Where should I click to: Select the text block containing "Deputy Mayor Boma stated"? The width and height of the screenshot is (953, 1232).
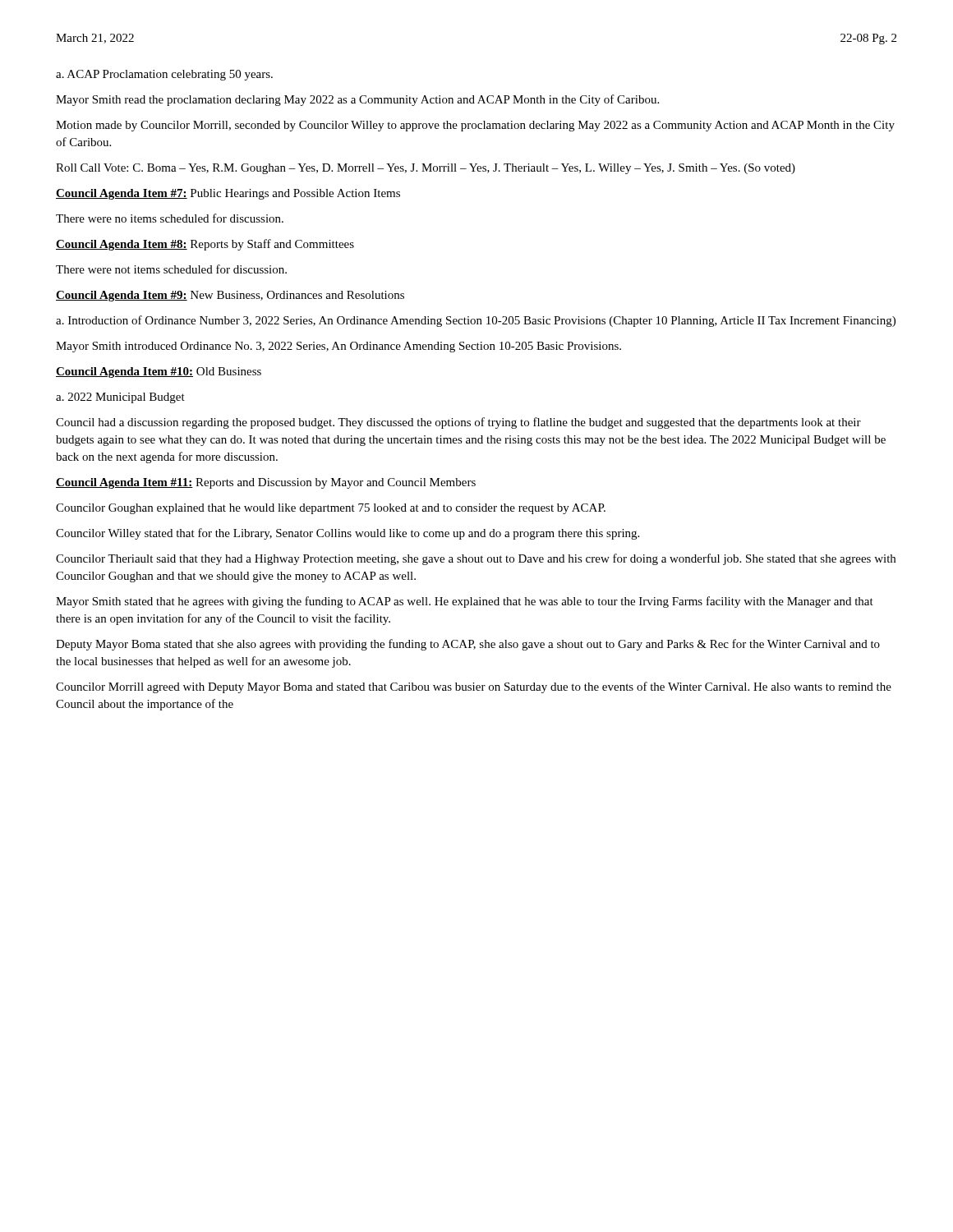(468, 653)
